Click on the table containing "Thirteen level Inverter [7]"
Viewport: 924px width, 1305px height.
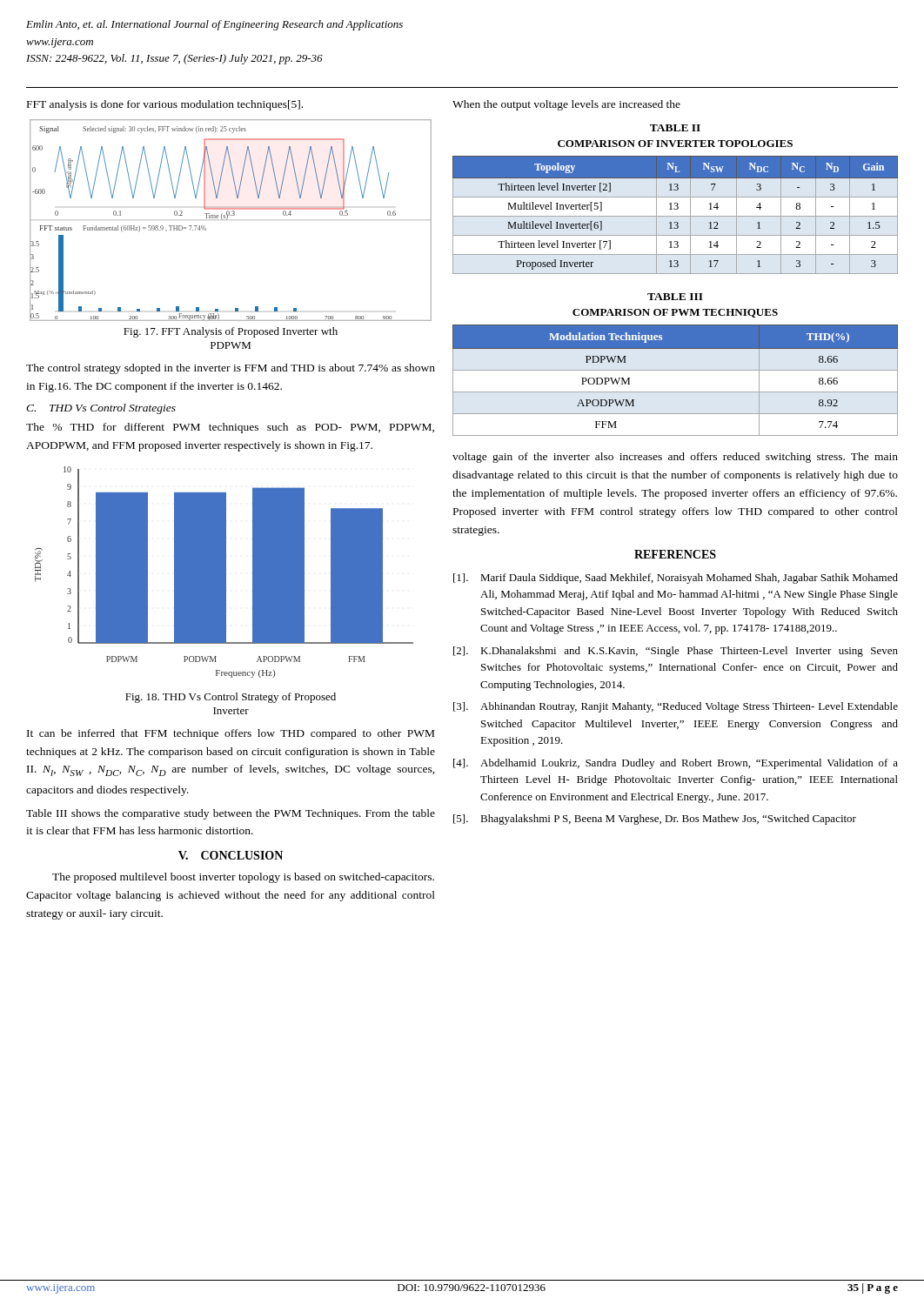pyautogui.click(x=675, y=215)
